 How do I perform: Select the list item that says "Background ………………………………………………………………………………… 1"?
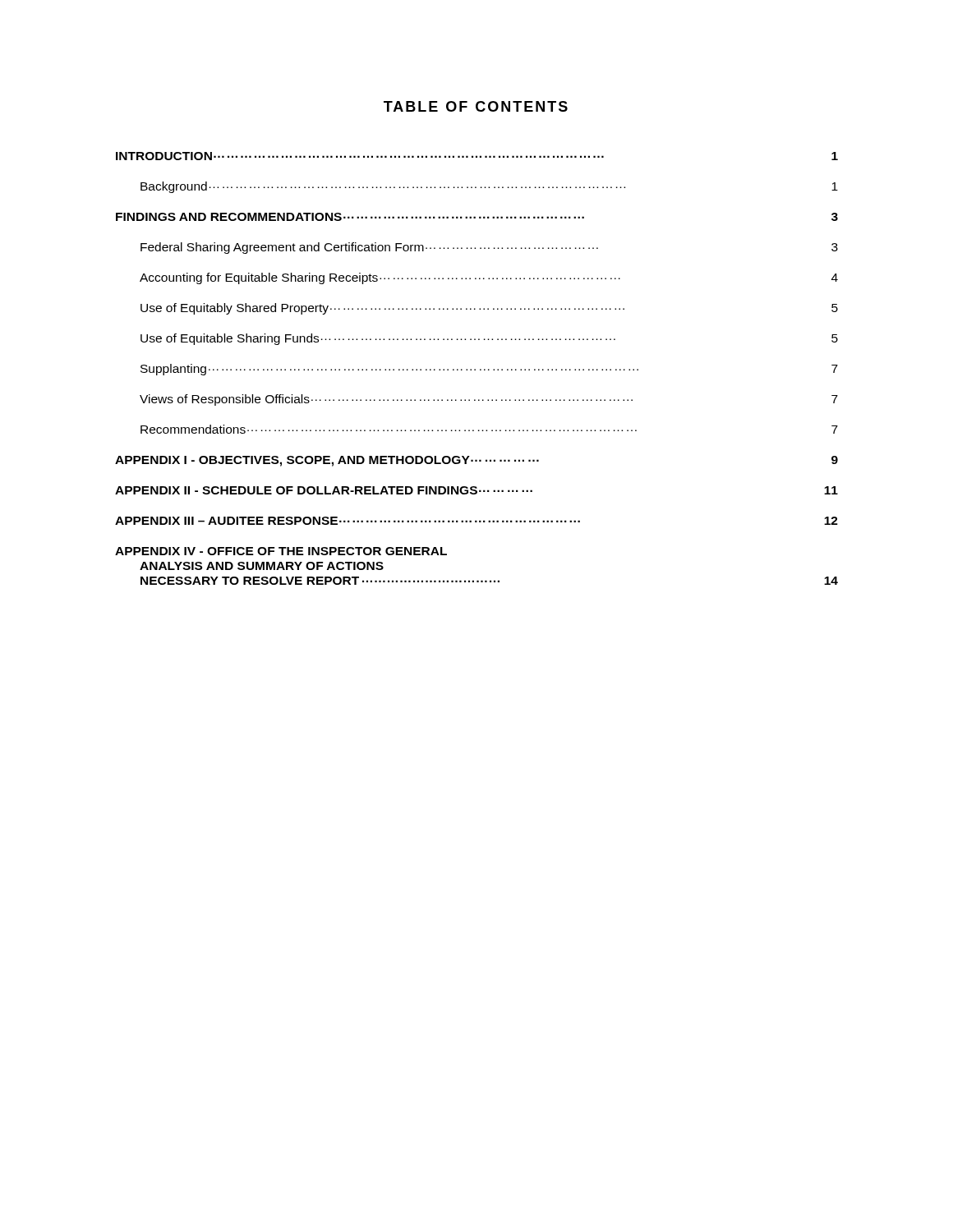489,187
